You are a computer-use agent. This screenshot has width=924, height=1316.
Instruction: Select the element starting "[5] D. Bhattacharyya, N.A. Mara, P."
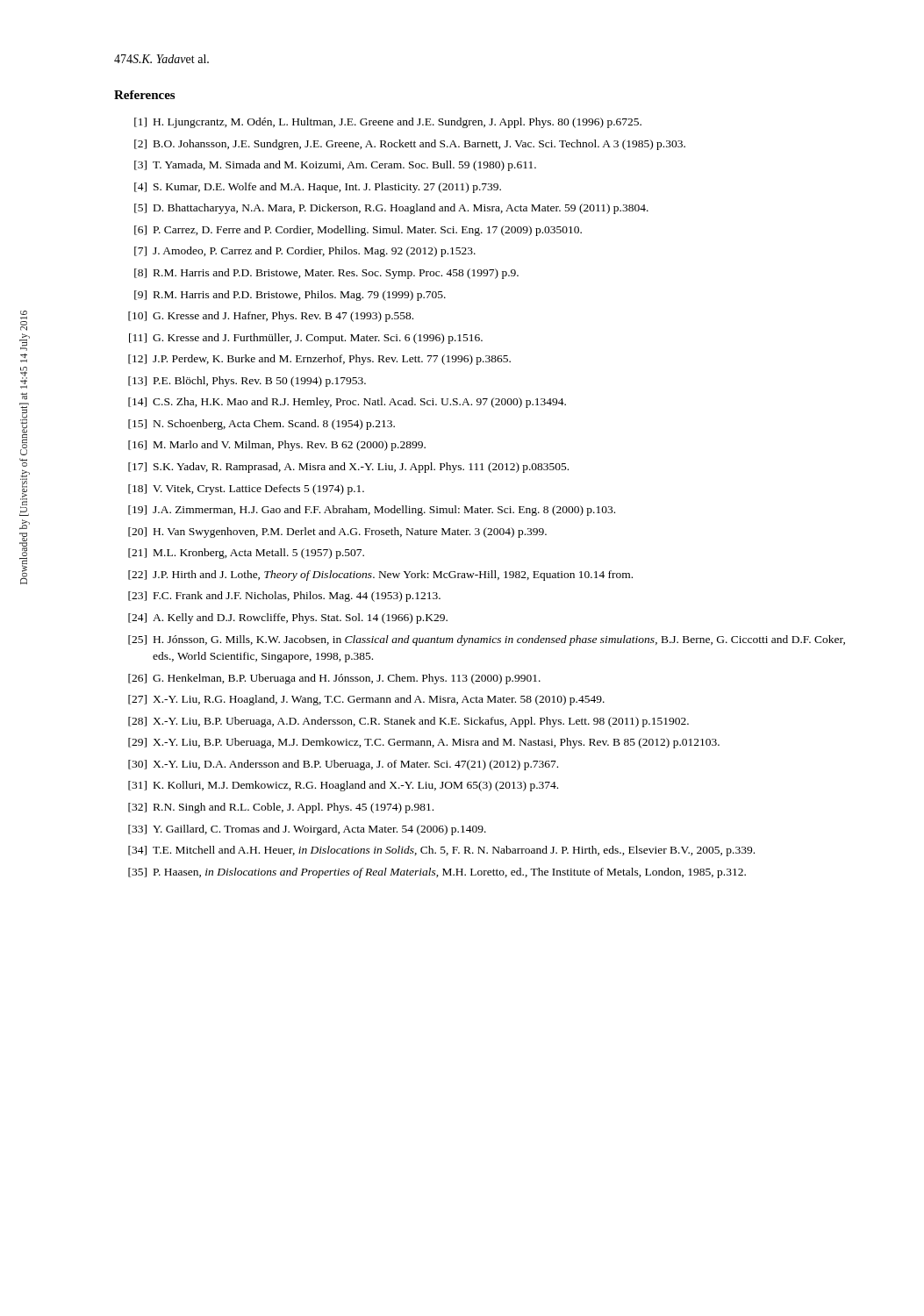(484, 208)
